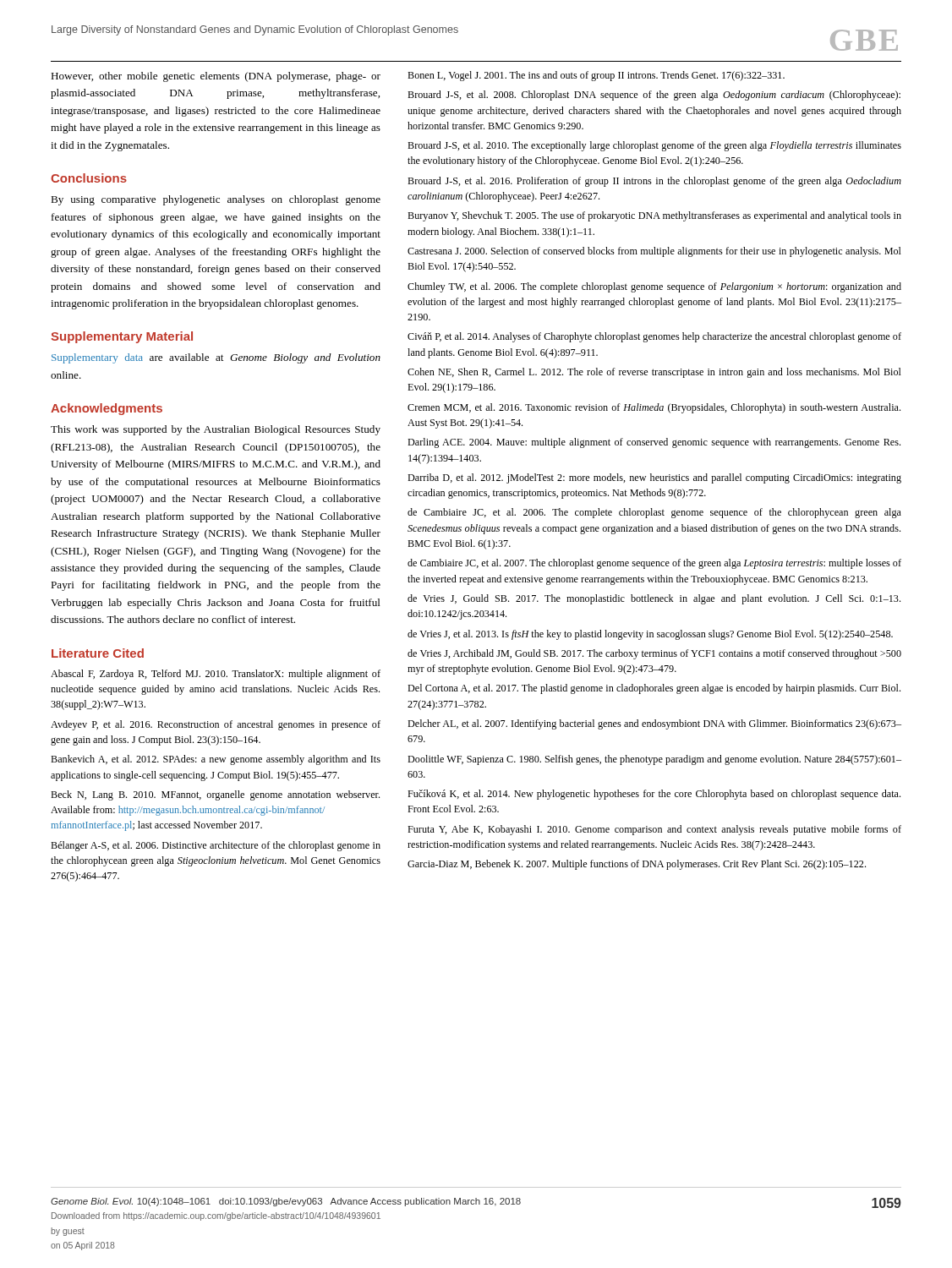Where is the passage that starts "Chumley TW, et al. 2006. The complete chloroplast"?
This screenshot has width=952, height=1268.
[x=654, y=302]
